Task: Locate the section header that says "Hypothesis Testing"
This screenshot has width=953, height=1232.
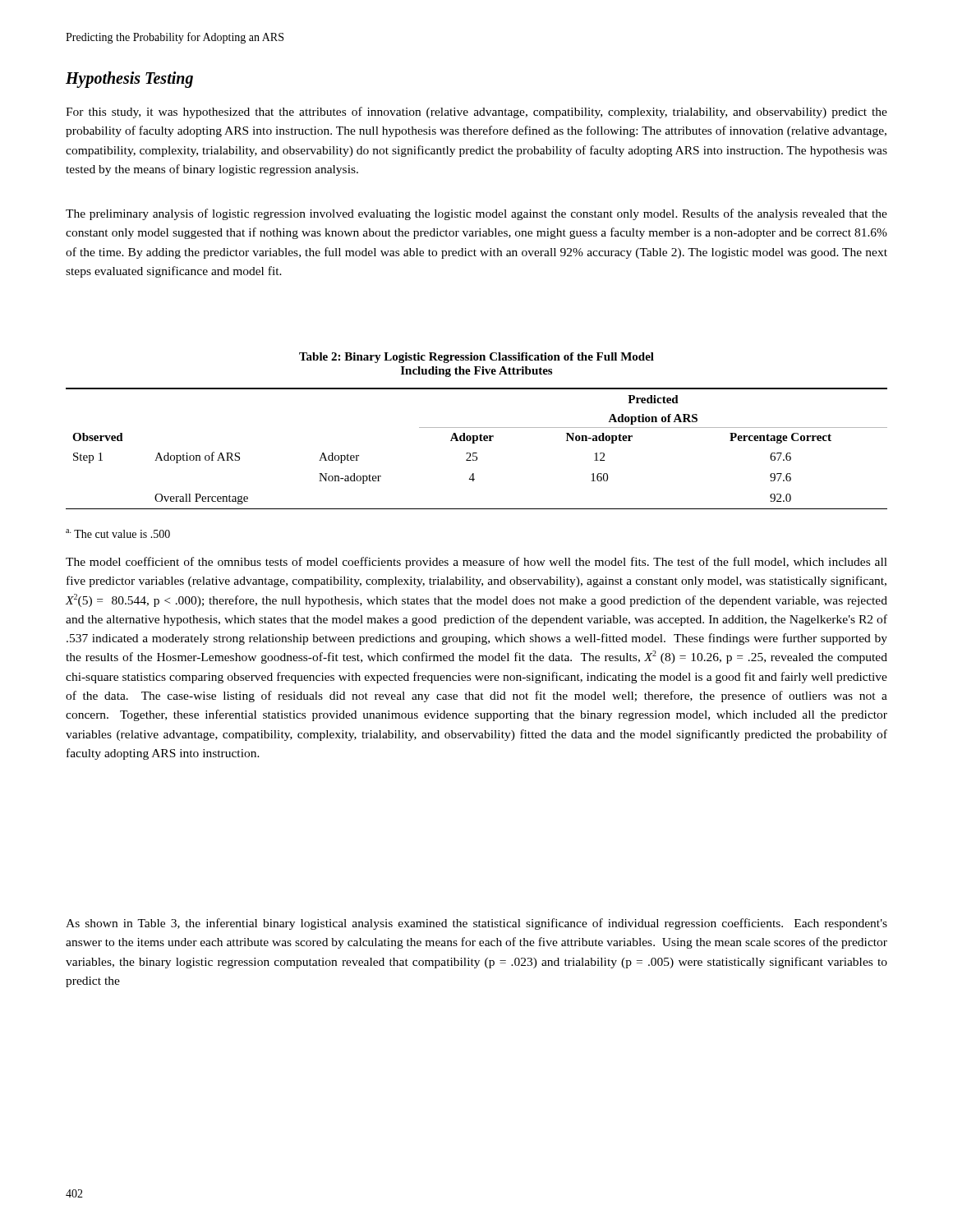Action: [130, 78]
